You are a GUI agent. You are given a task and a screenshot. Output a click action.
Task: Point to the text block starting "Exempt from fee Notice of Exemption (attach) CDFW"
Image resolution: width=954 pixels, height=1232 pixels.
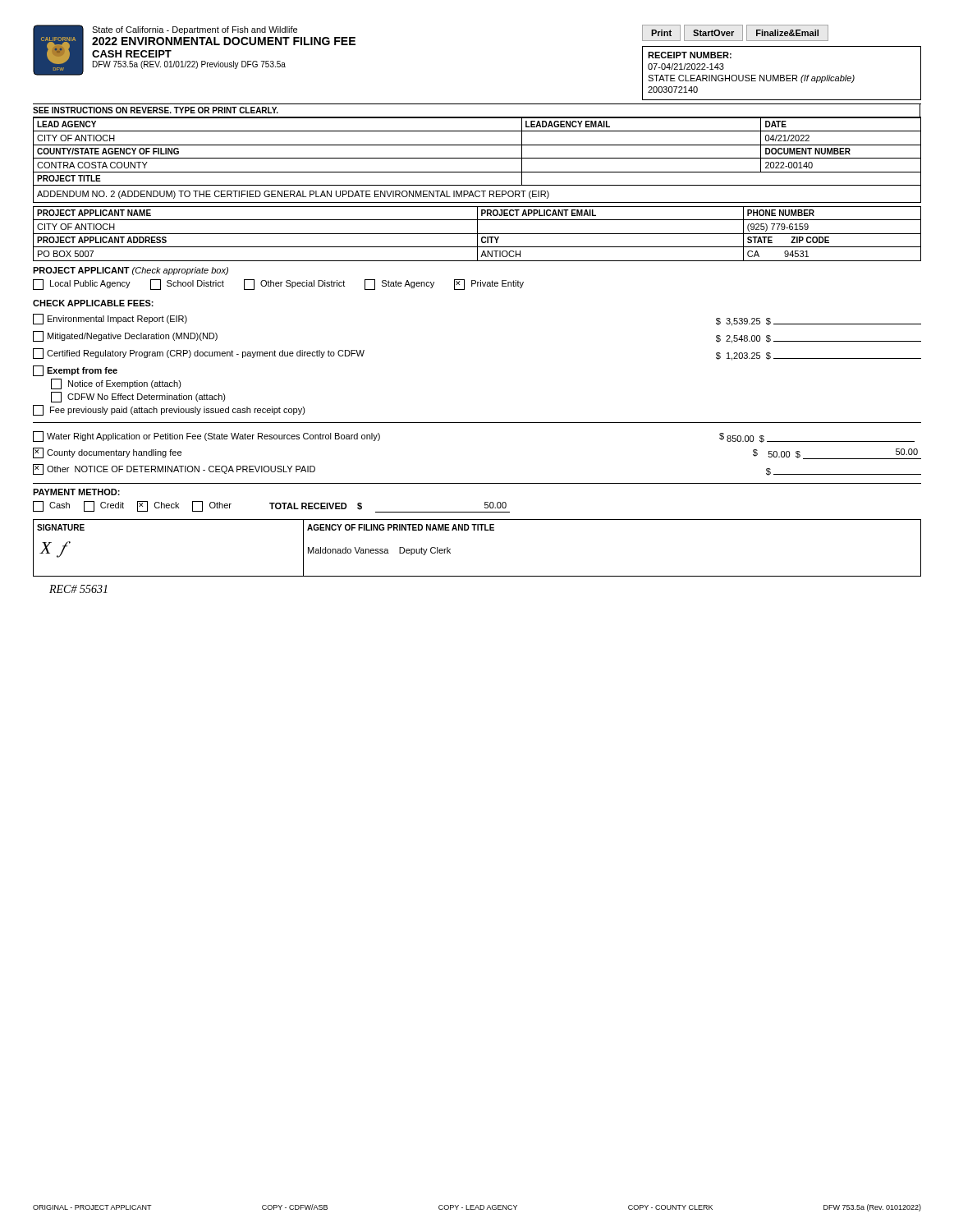75,371
